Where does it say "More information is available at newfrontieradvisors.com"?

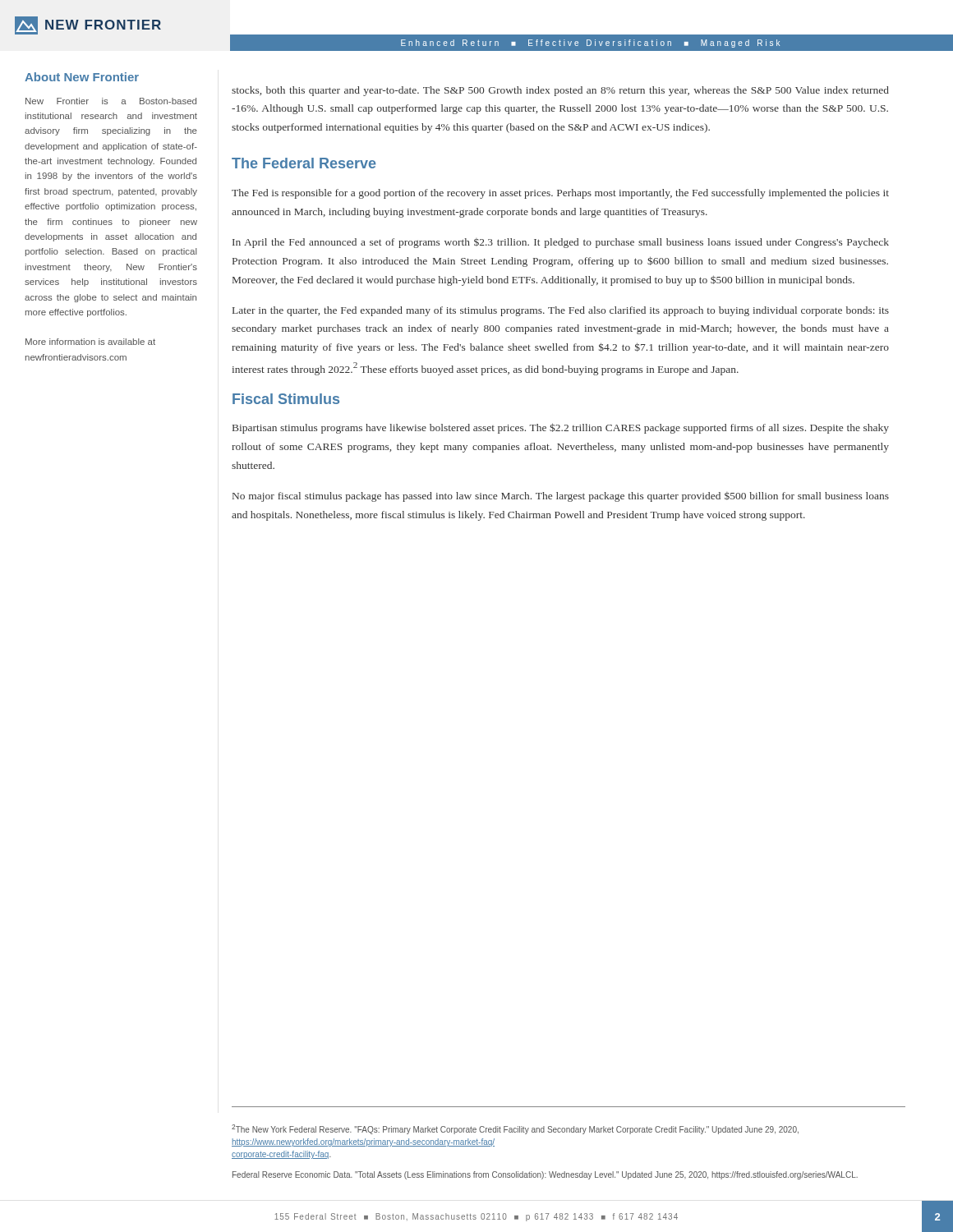pos(111,350)
